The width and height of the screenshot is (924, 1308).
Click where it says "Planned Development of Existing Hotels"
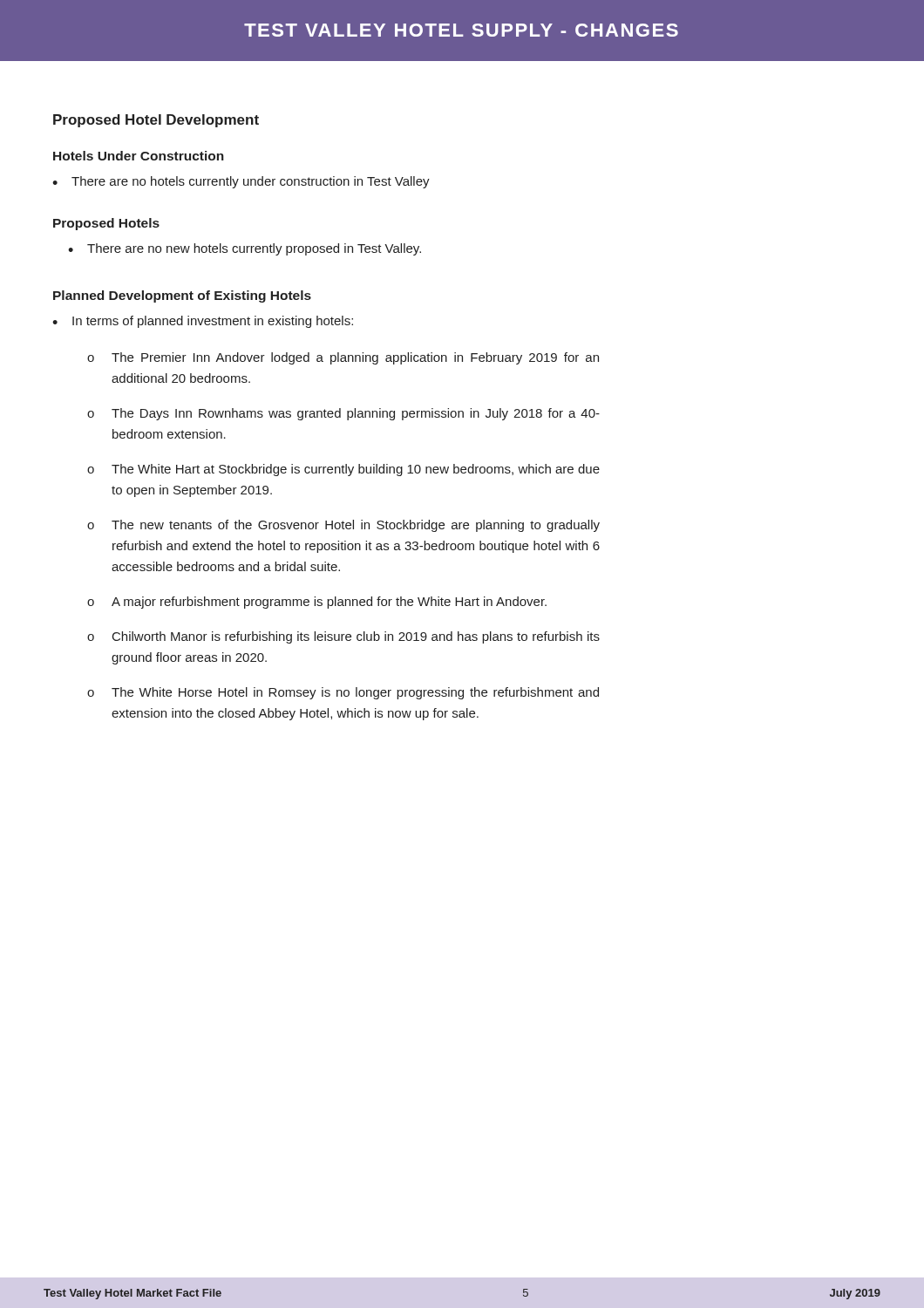[x=182, y=295]
